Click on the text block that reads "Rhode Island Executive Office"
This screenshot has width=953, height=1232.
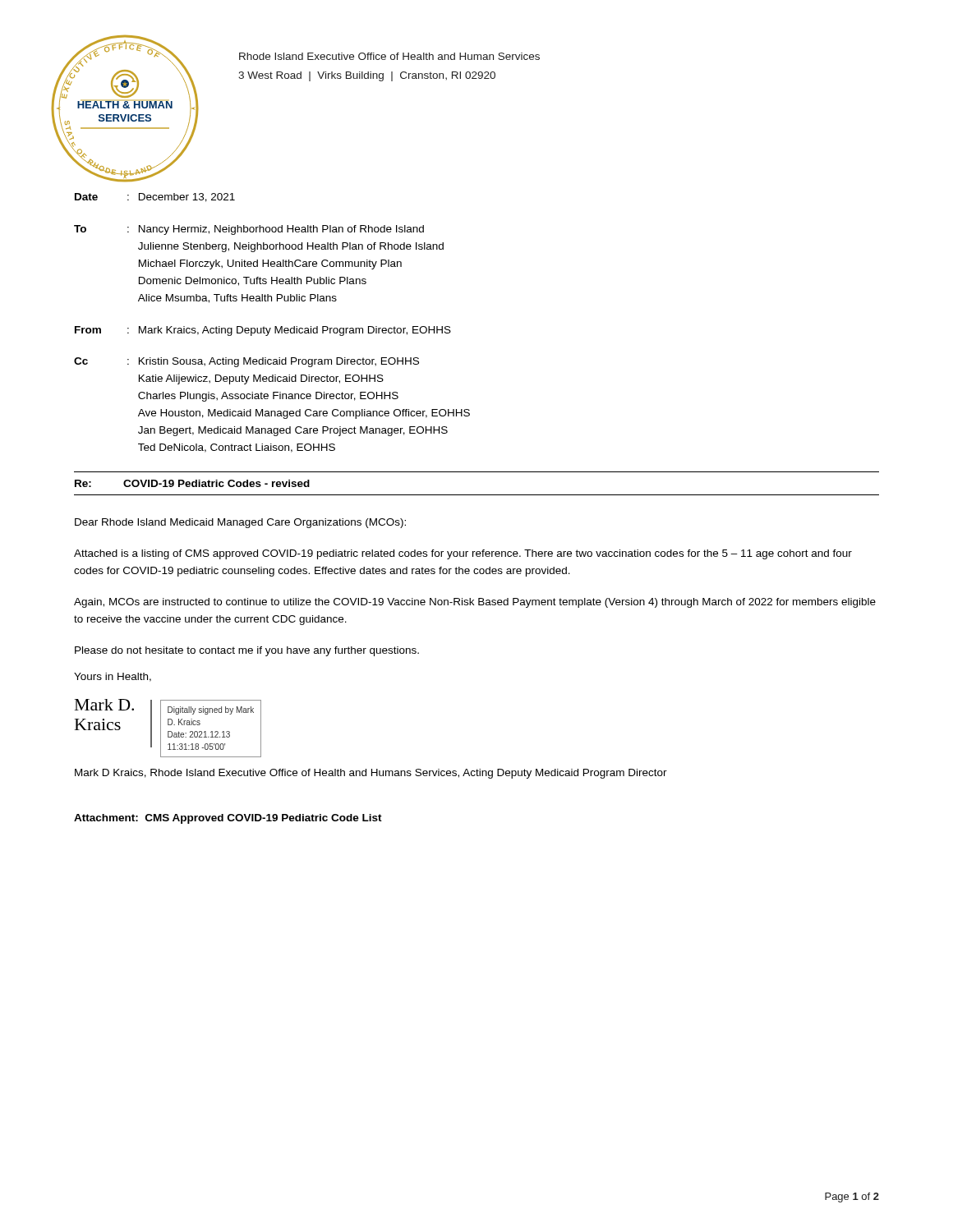click(389, 66)
